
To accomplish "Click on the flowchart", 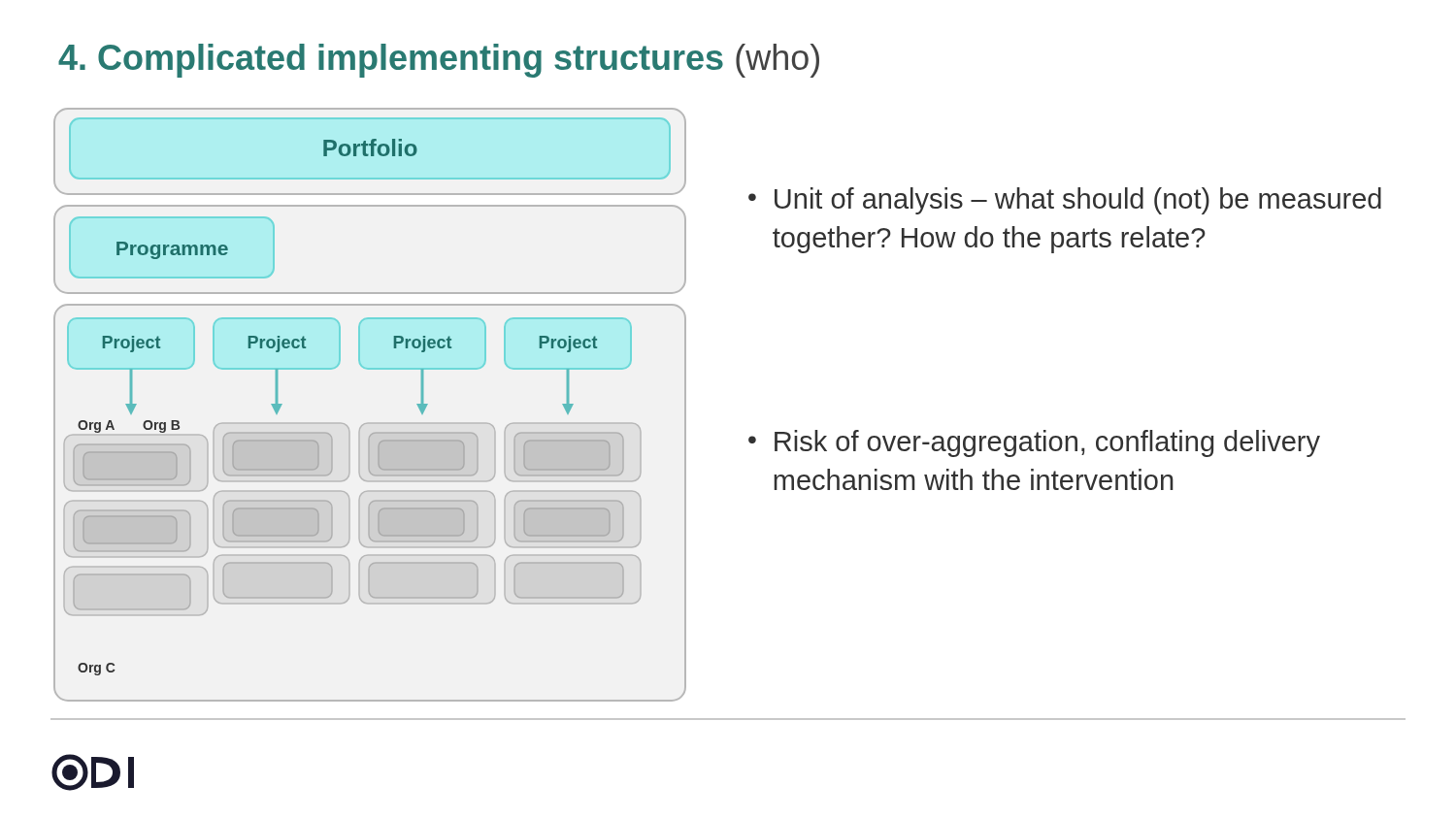I will tap(371, 406).
